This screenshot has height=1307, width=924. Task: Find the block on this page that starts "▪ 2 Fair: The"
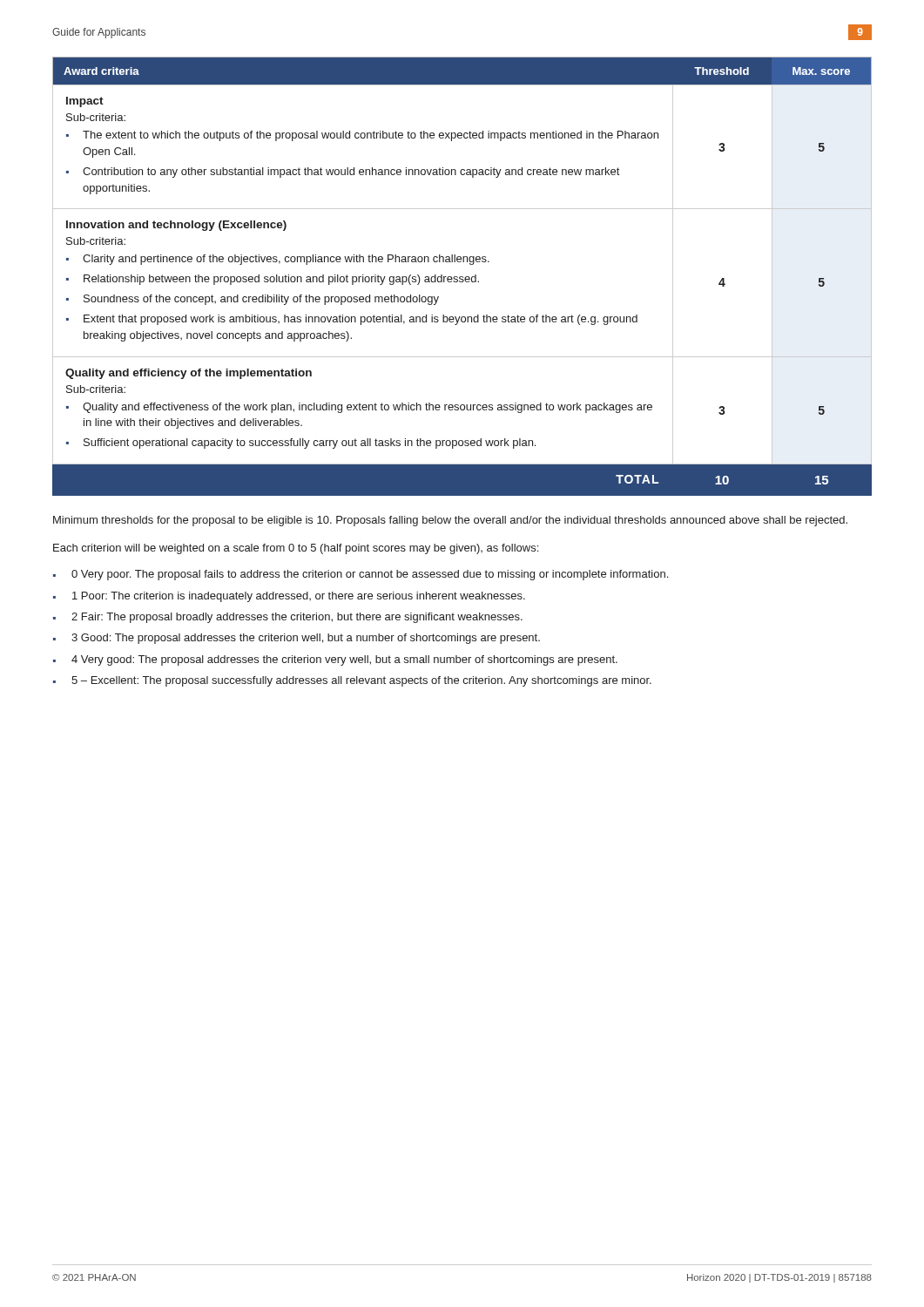point(288,617)
